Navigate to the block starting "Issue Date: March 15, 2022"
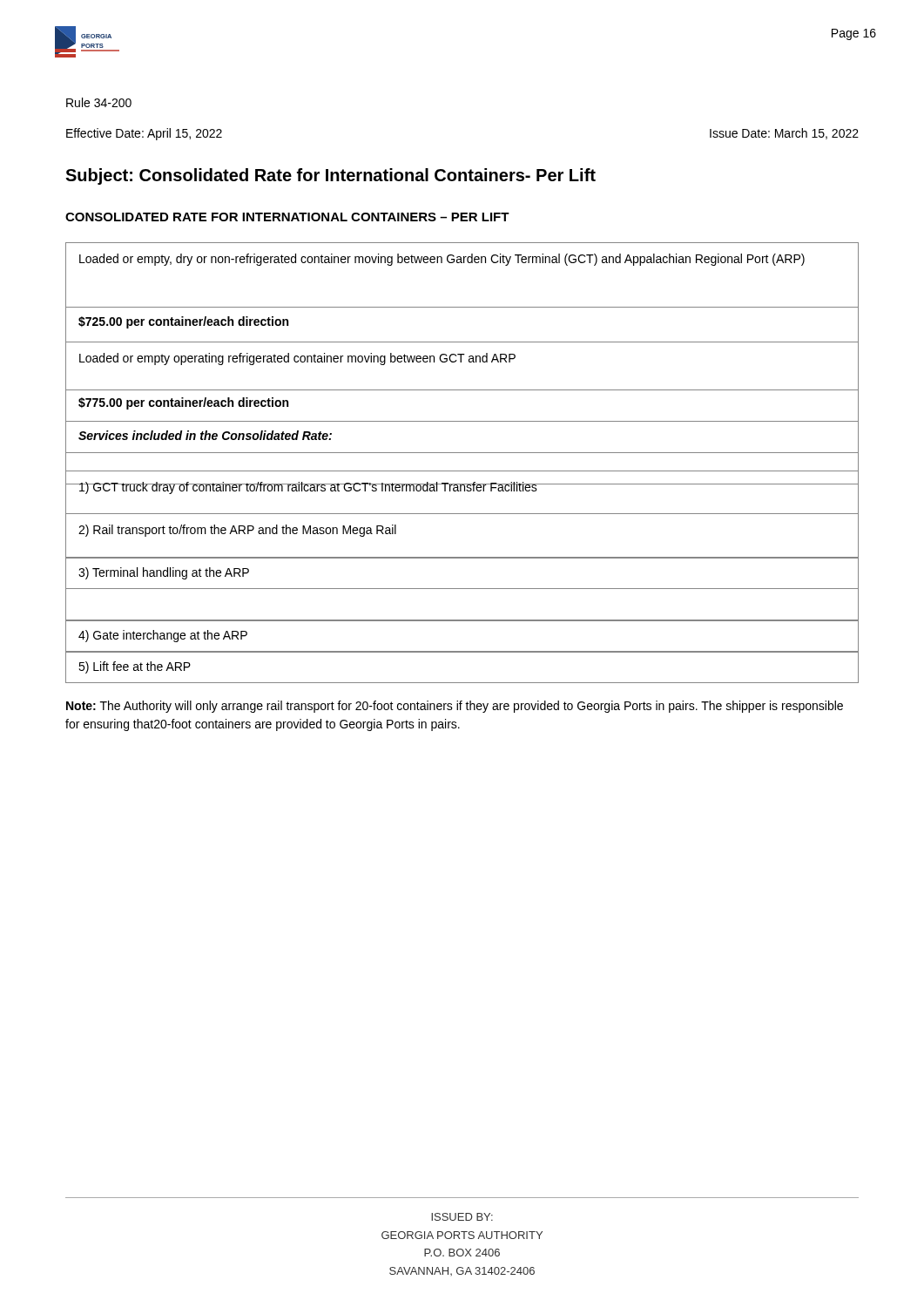Screen dimensions: 1307x924 [x=784, y=133]
